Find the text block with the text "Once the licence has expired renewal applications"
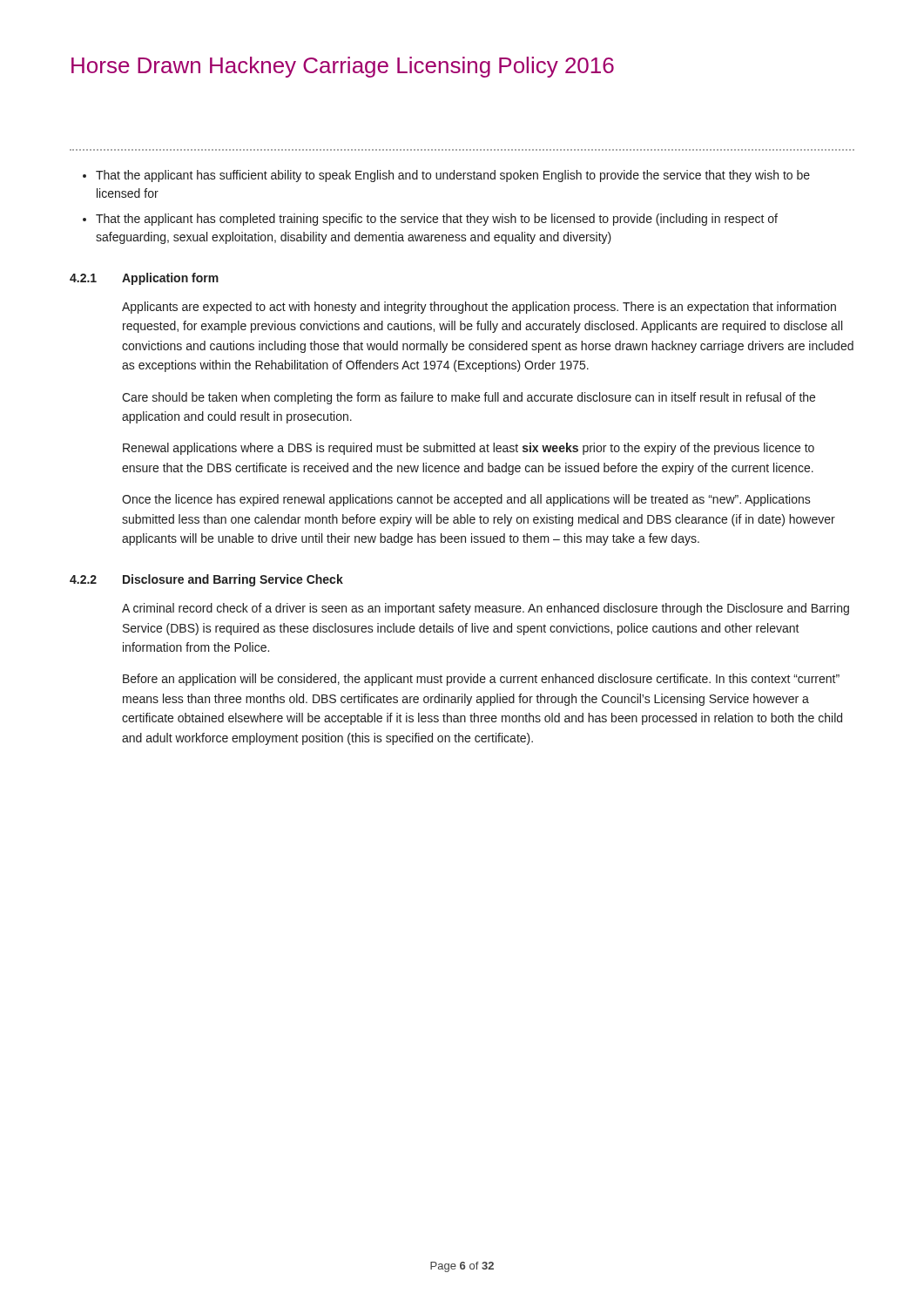 pos(478,519)
